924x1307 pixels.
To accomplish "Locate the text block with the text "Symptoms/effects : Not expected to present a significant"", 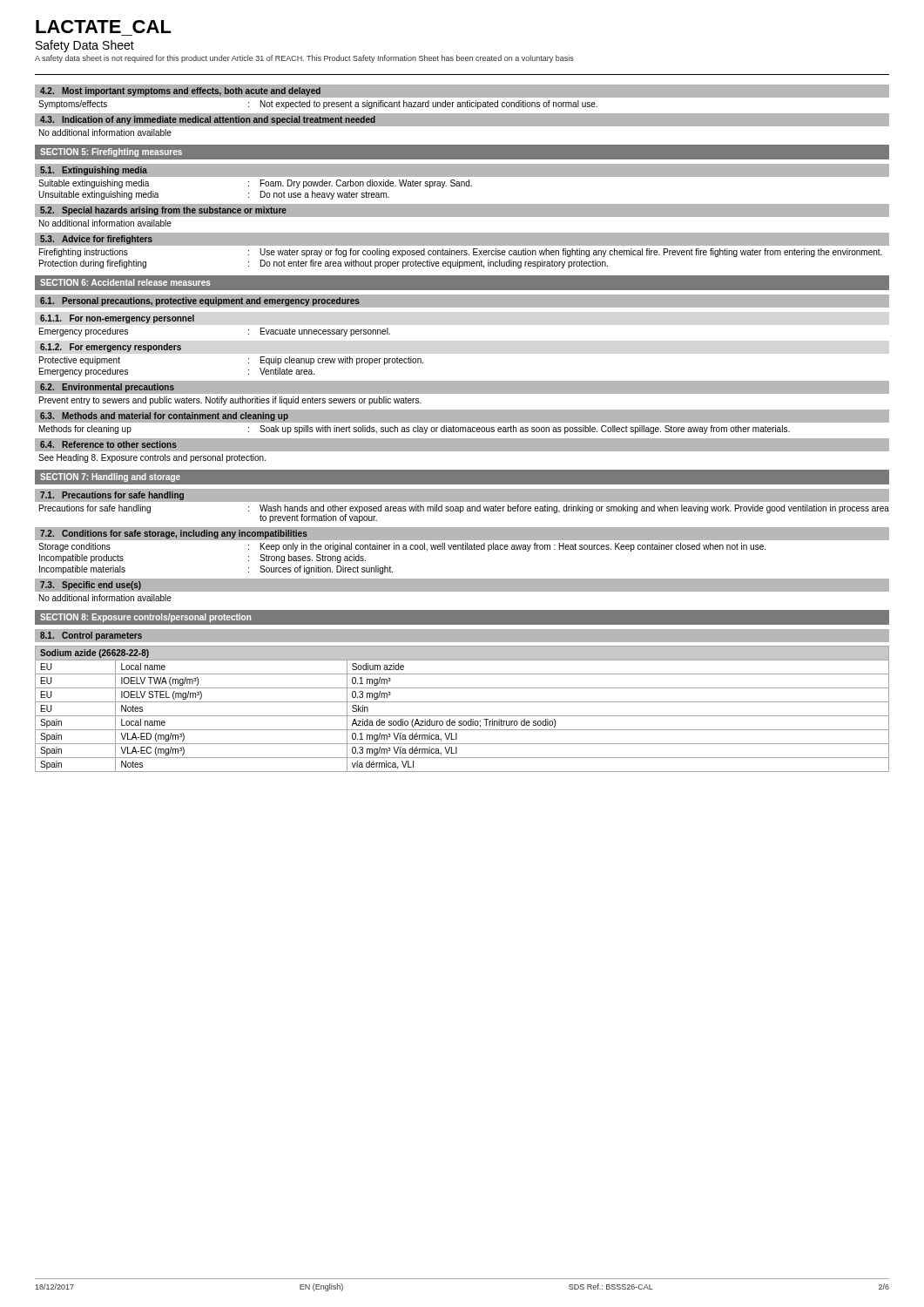I will (x=462, y=104).
